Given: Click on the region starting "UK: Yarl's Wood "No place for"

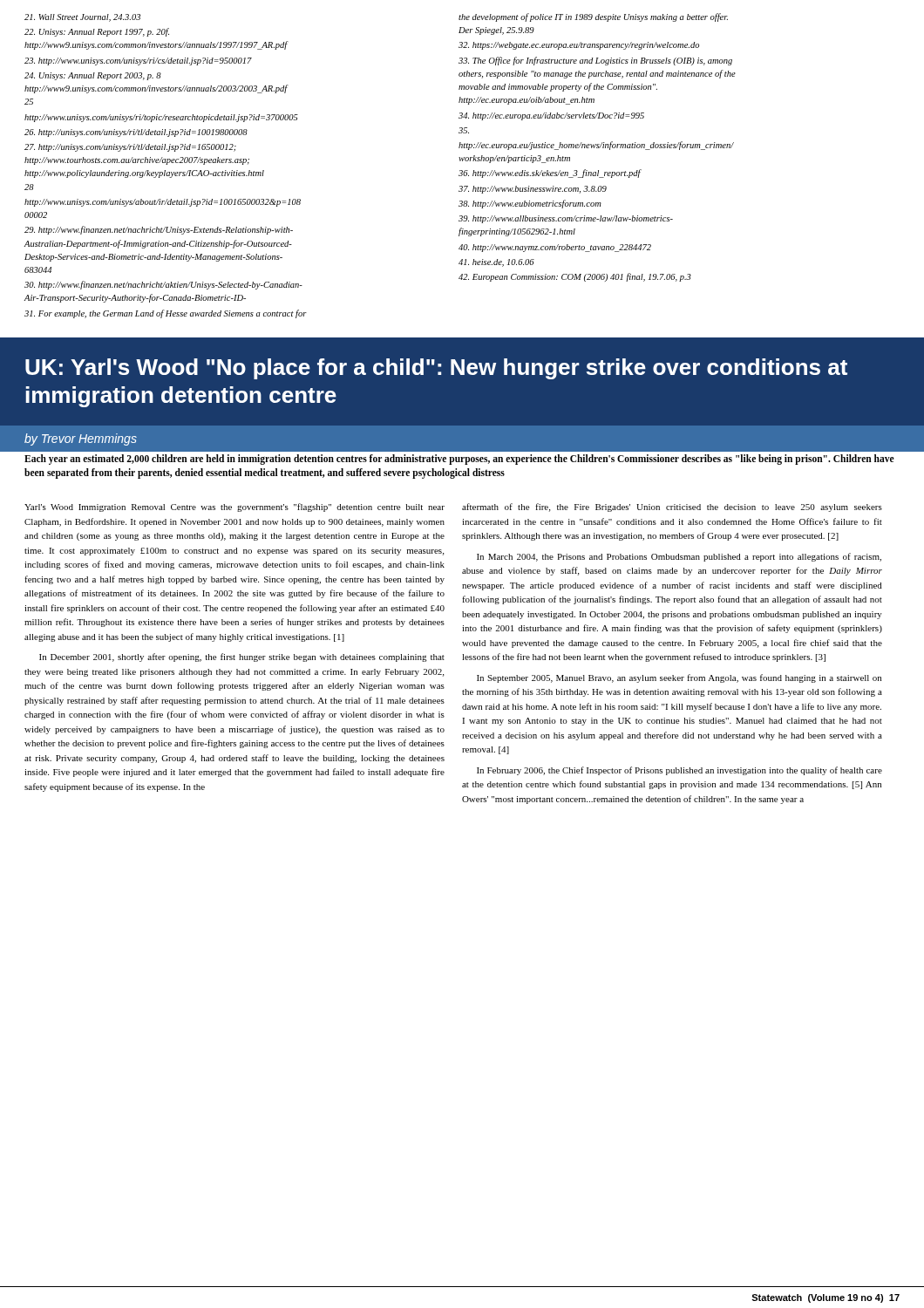Looking at the screenshot, I should pos(462,381).
